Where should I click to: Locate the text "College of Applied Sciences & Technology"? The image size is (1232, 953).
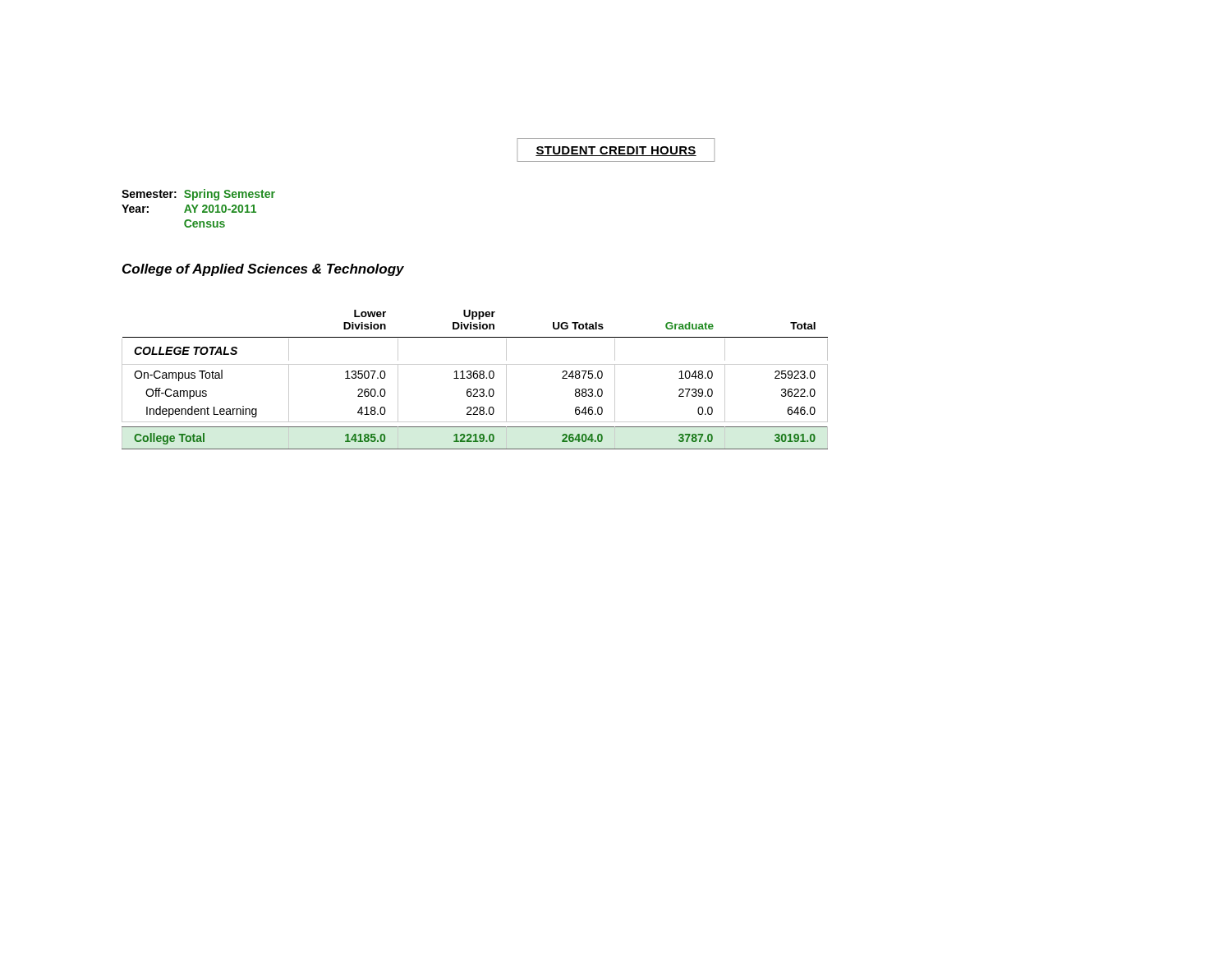tap(263, 269)
